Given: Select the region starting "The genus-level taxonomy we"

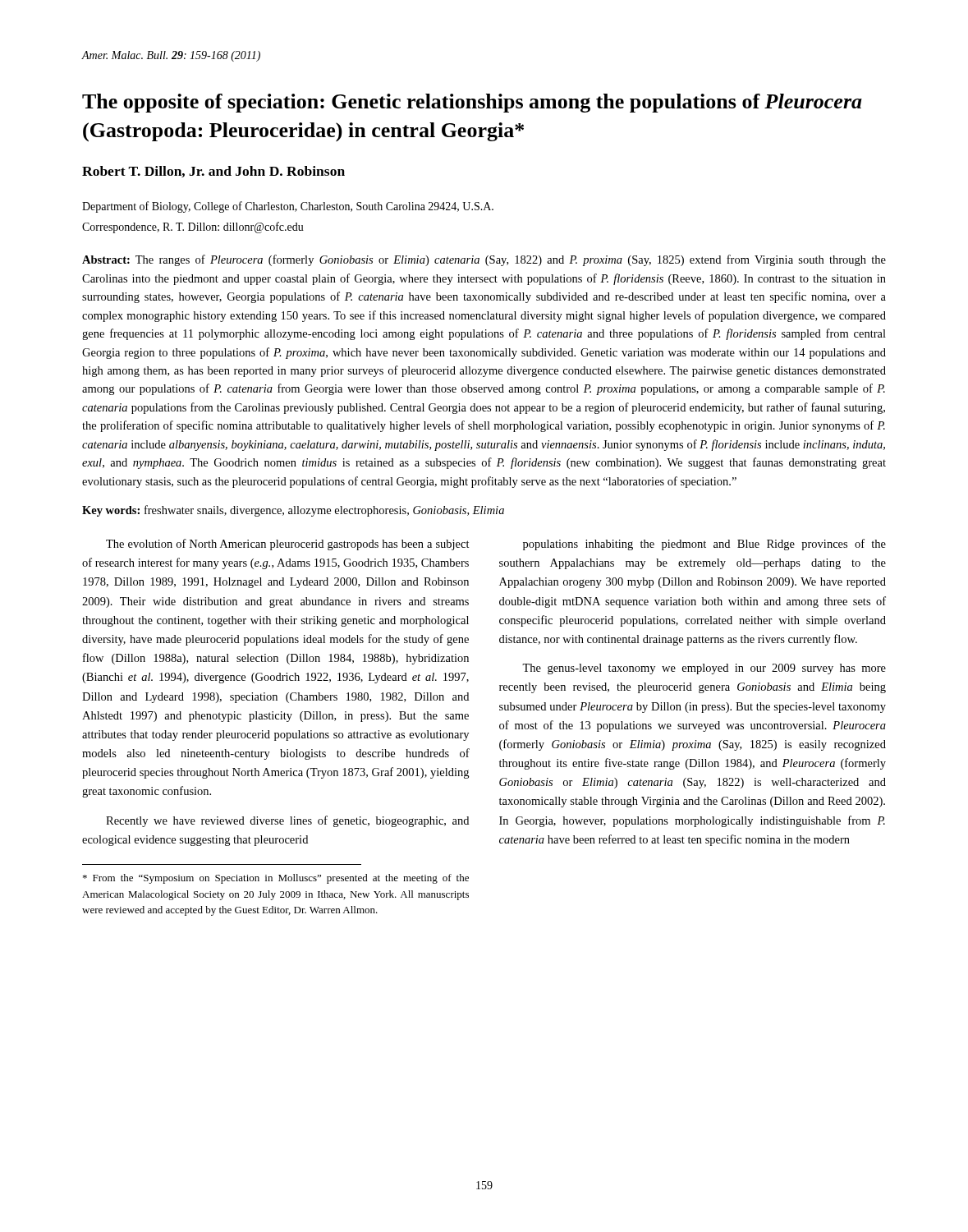Looking at the screenshot, I should (x=692, y=754).
